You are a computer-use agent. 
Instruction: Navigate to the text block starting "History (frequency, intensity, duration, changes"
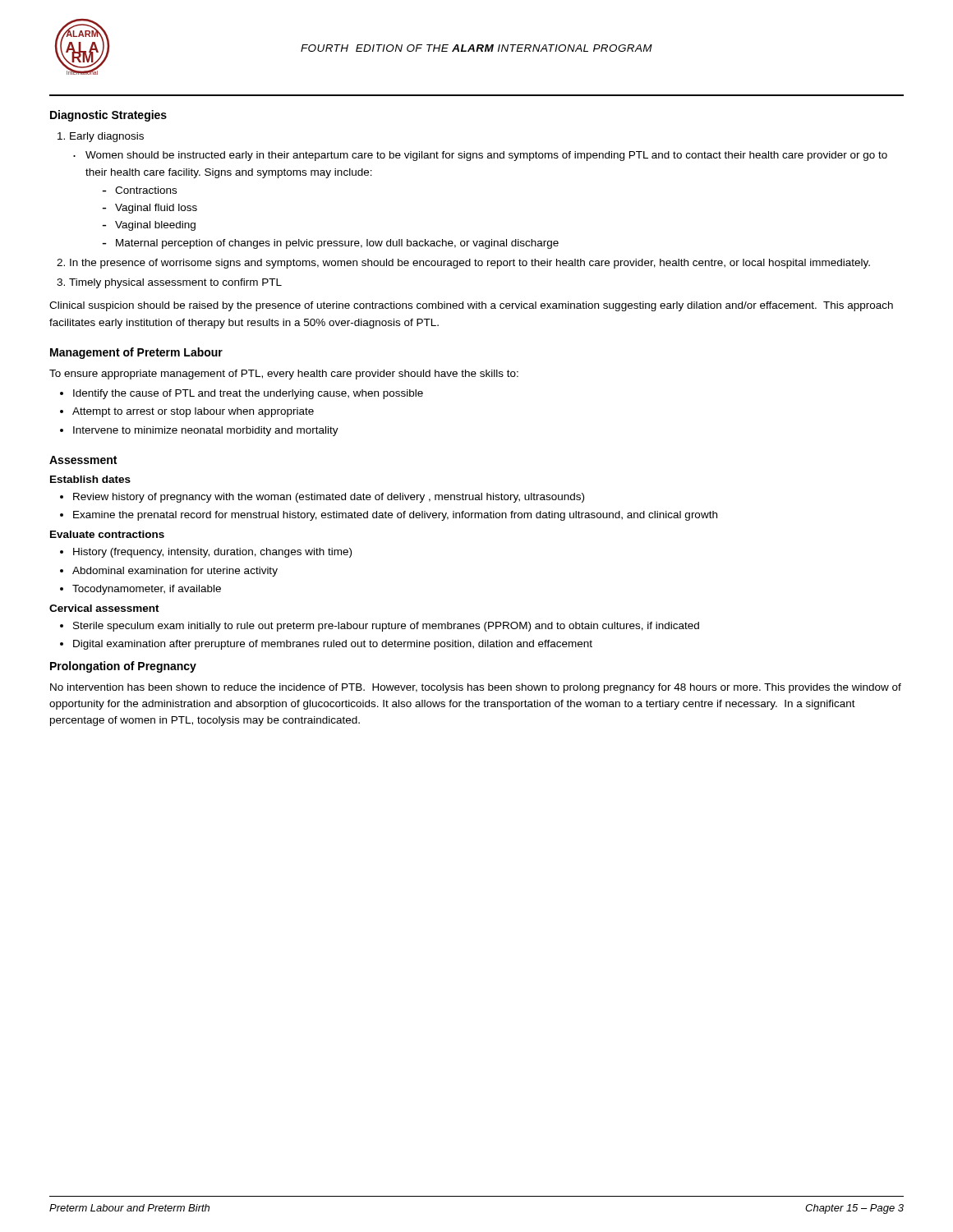coord(206,553)
